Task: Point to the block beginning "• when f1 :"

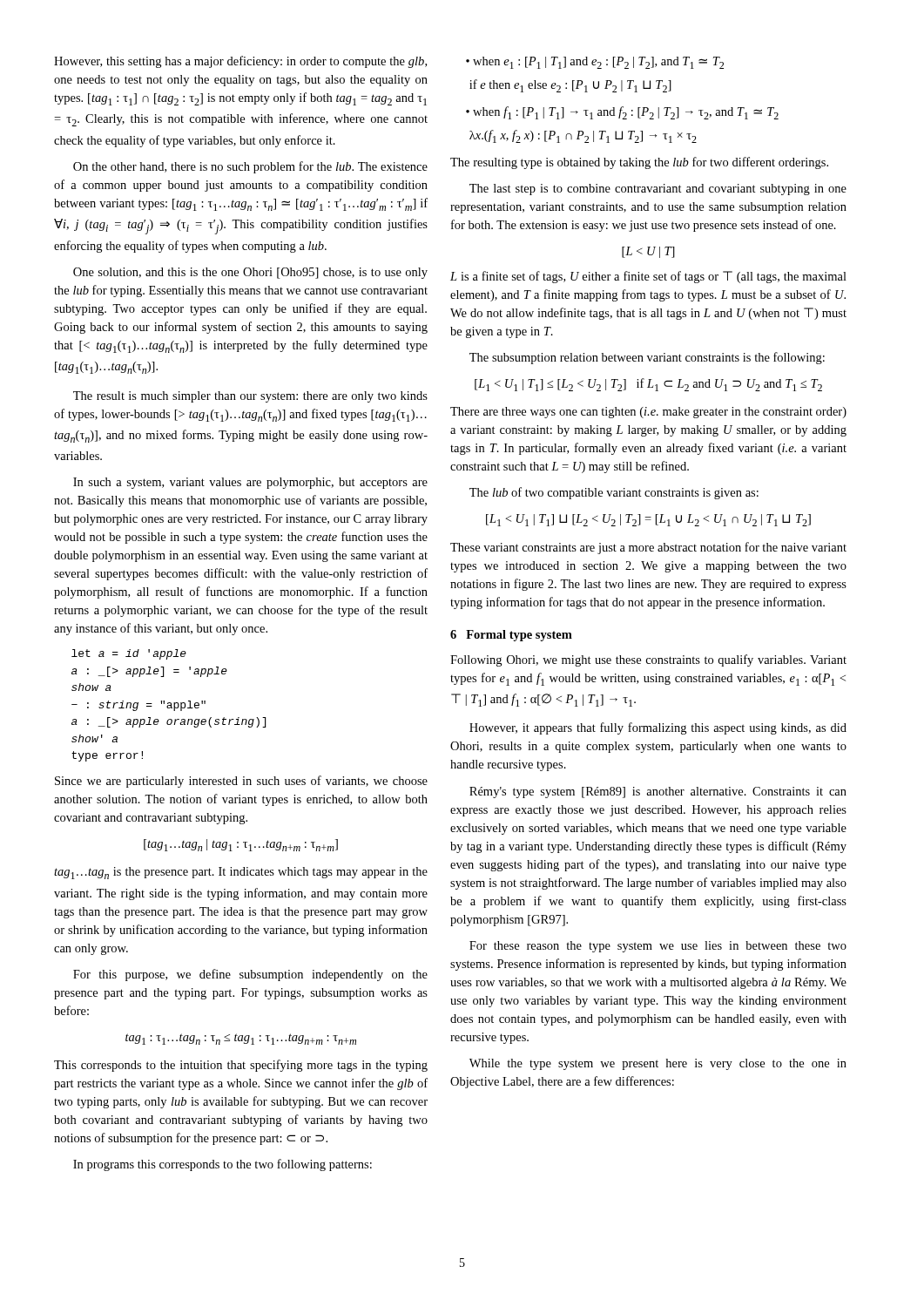Action: (x=648, y=125)
